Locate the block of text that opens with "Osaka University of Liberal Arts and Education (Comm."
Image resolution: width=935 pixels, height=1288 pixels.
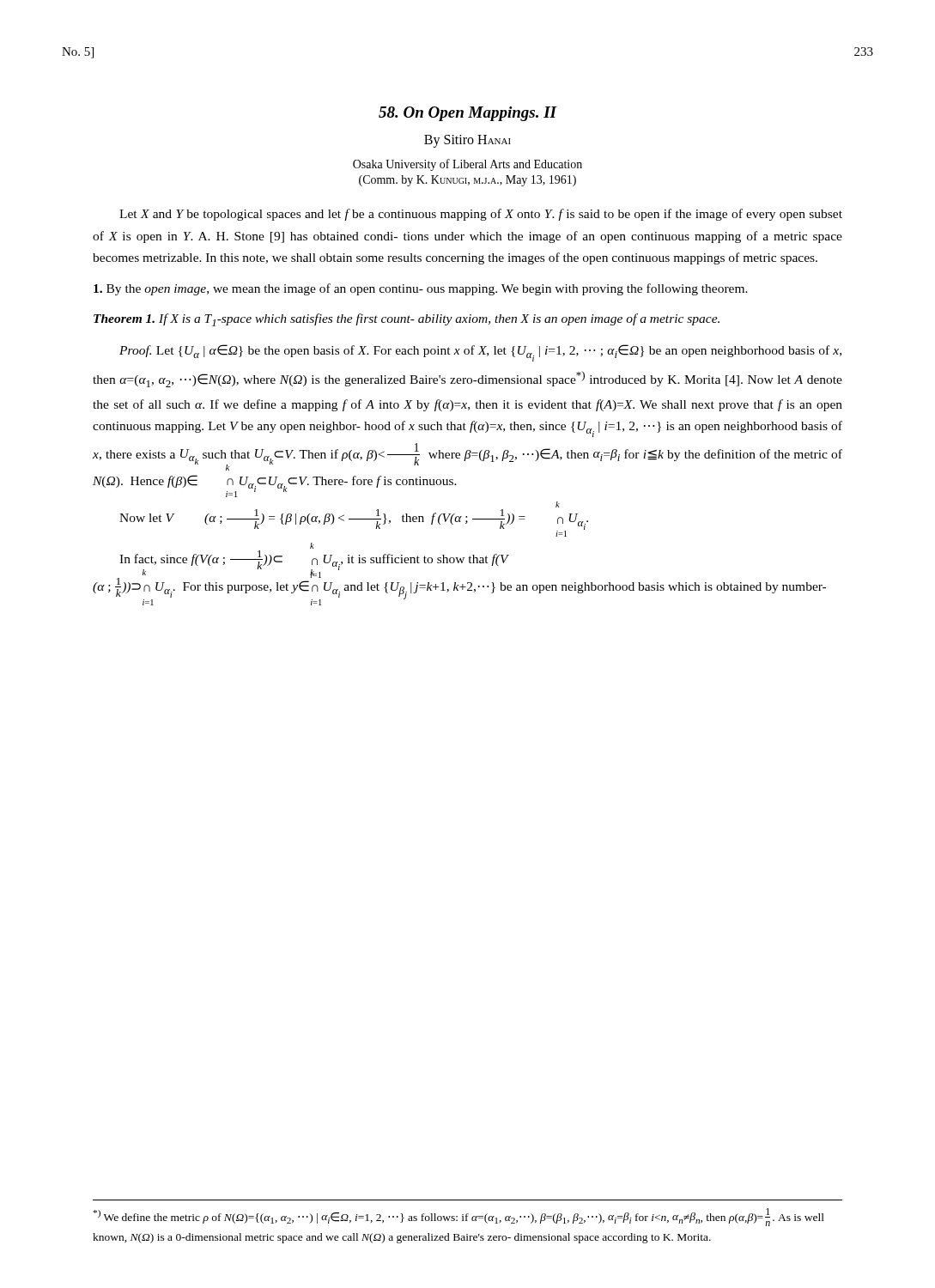468,173
